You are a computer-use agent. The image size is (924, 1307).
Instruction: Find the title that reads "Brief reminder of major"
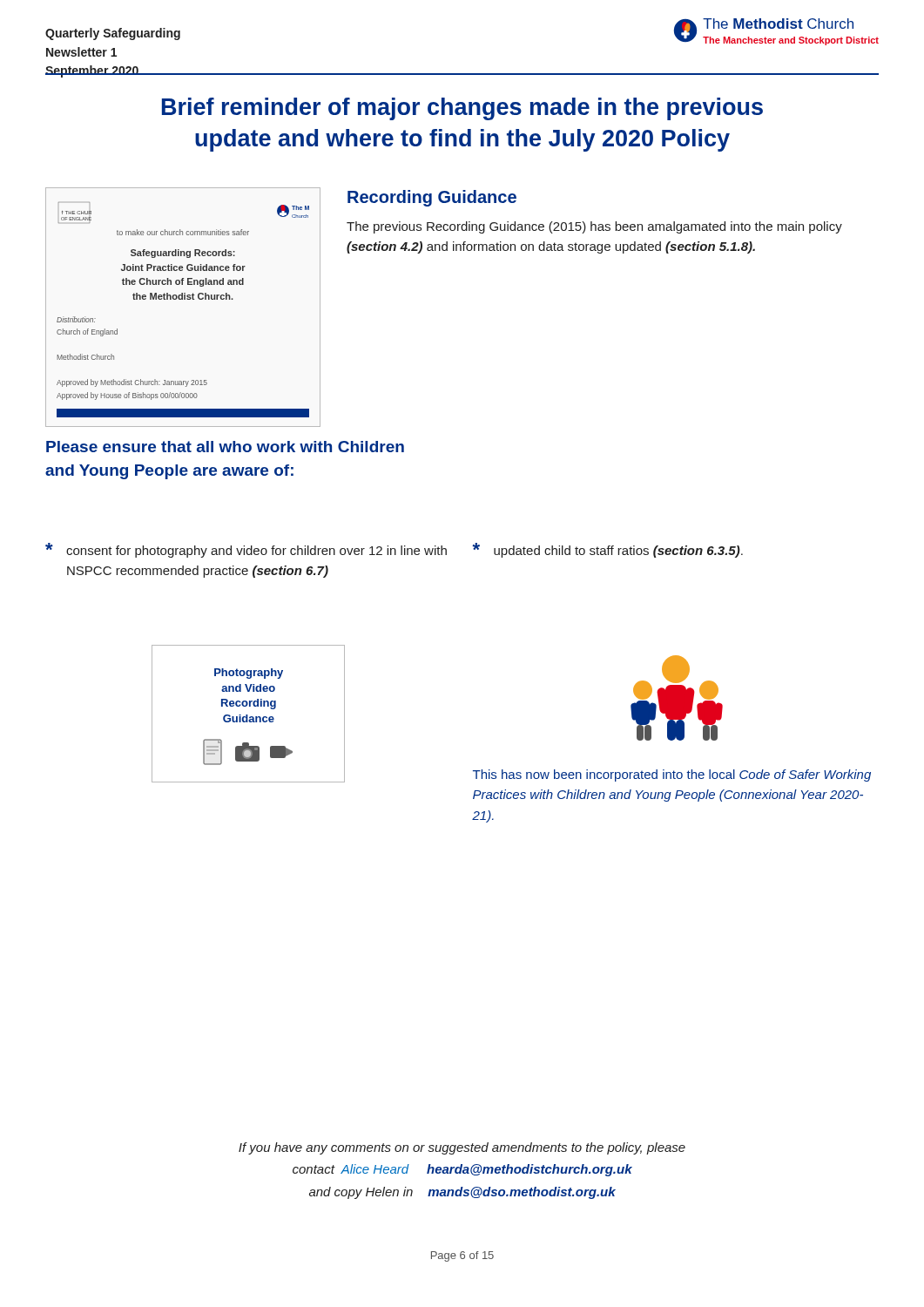[462, 123]
